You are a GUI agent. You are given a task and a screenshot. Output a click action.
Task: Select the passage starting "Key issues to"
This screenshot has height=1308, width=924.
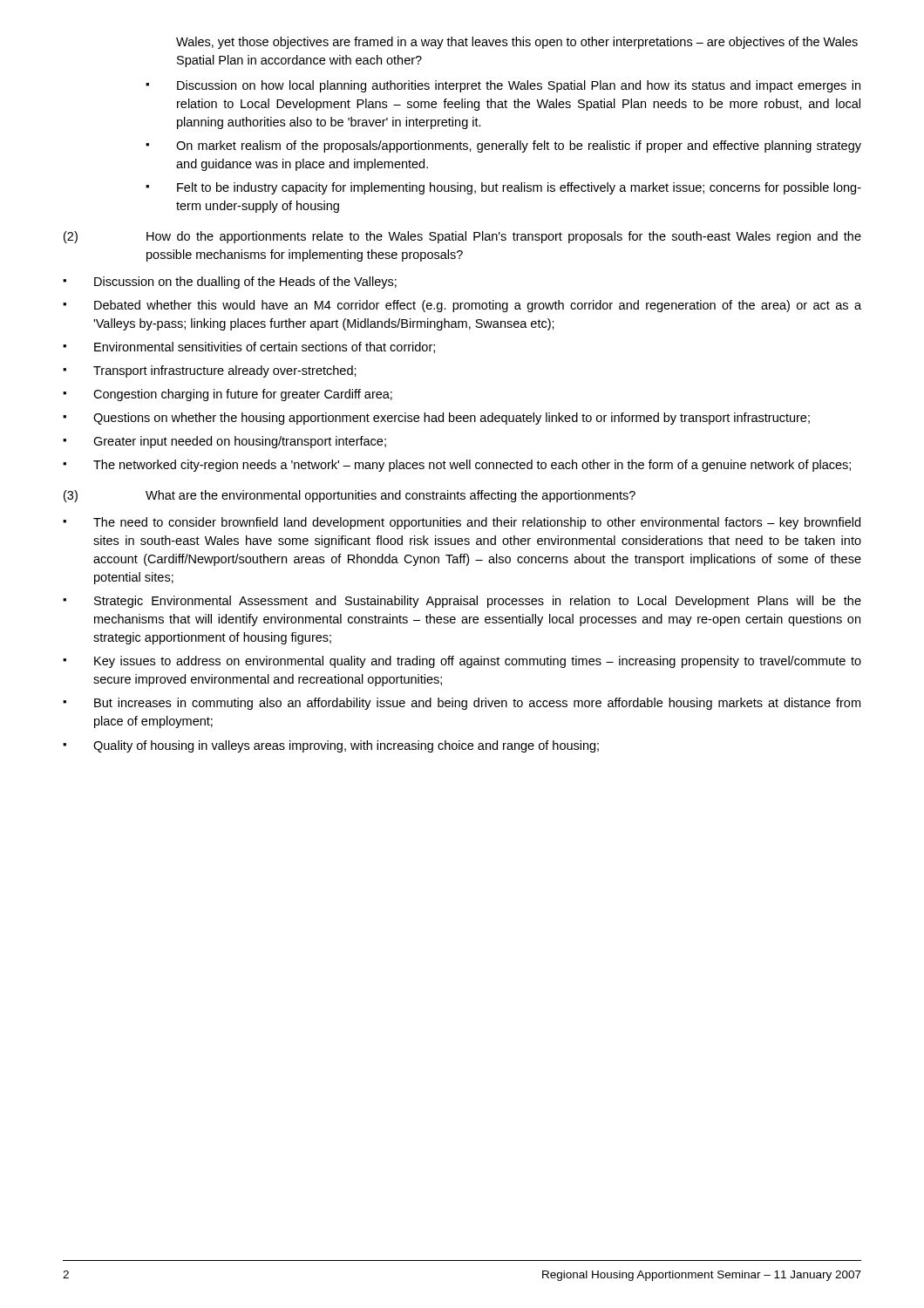click(477, 671)
